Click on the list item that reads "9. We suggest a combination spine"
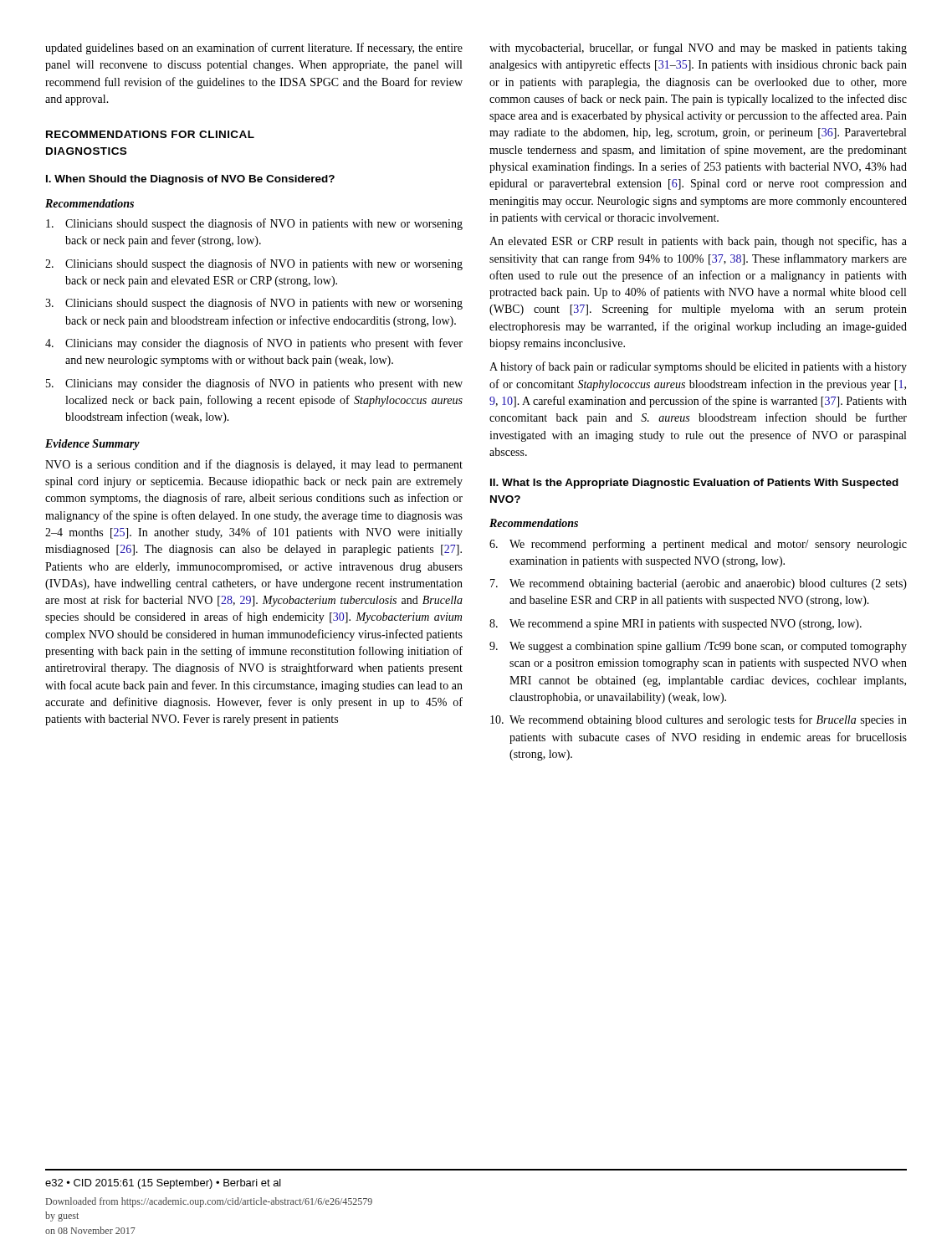The height and width of the screenshot is (1255, 952). pyautogui.click(x=698, y=672)
